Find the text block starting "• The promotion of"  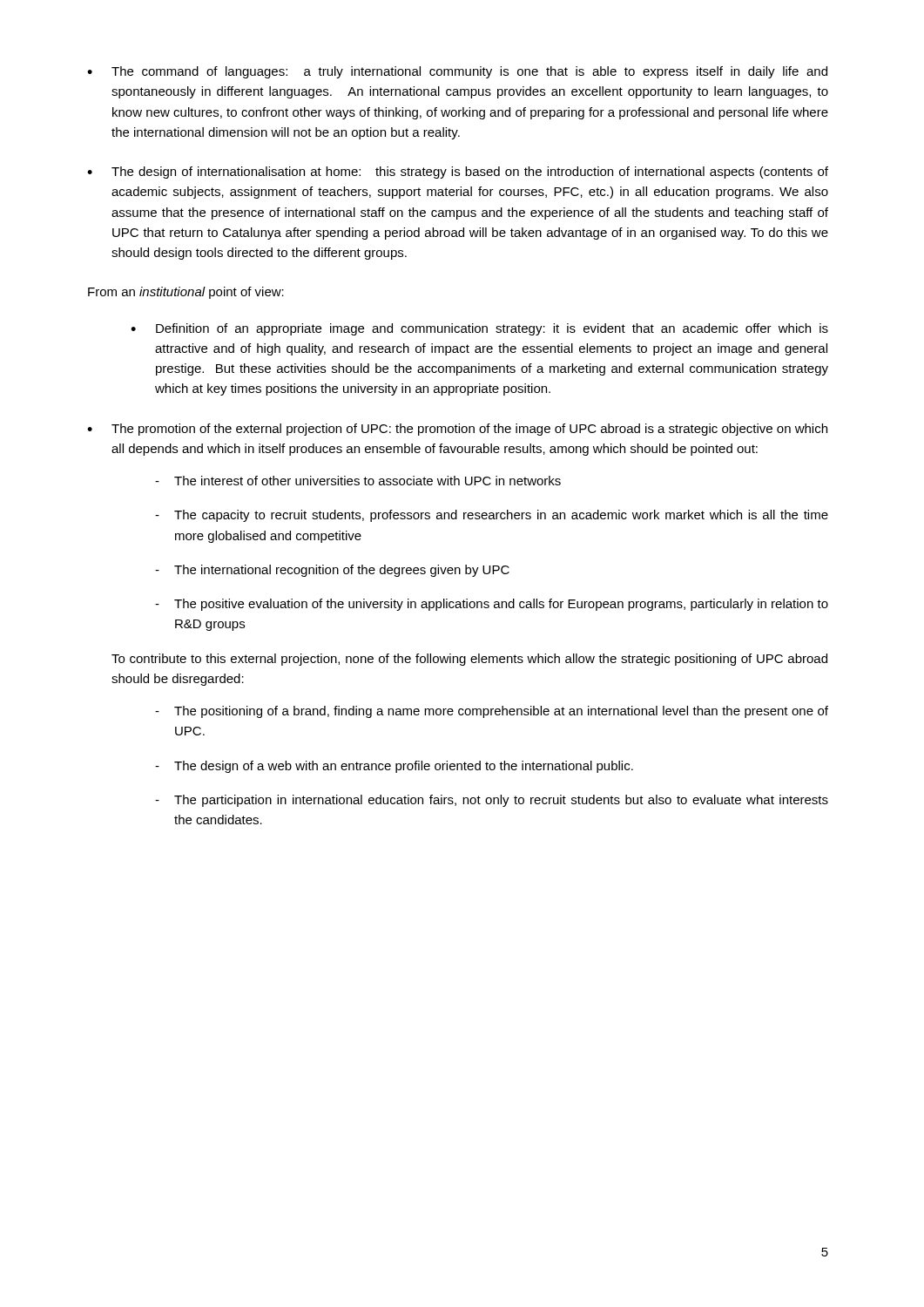457,430
